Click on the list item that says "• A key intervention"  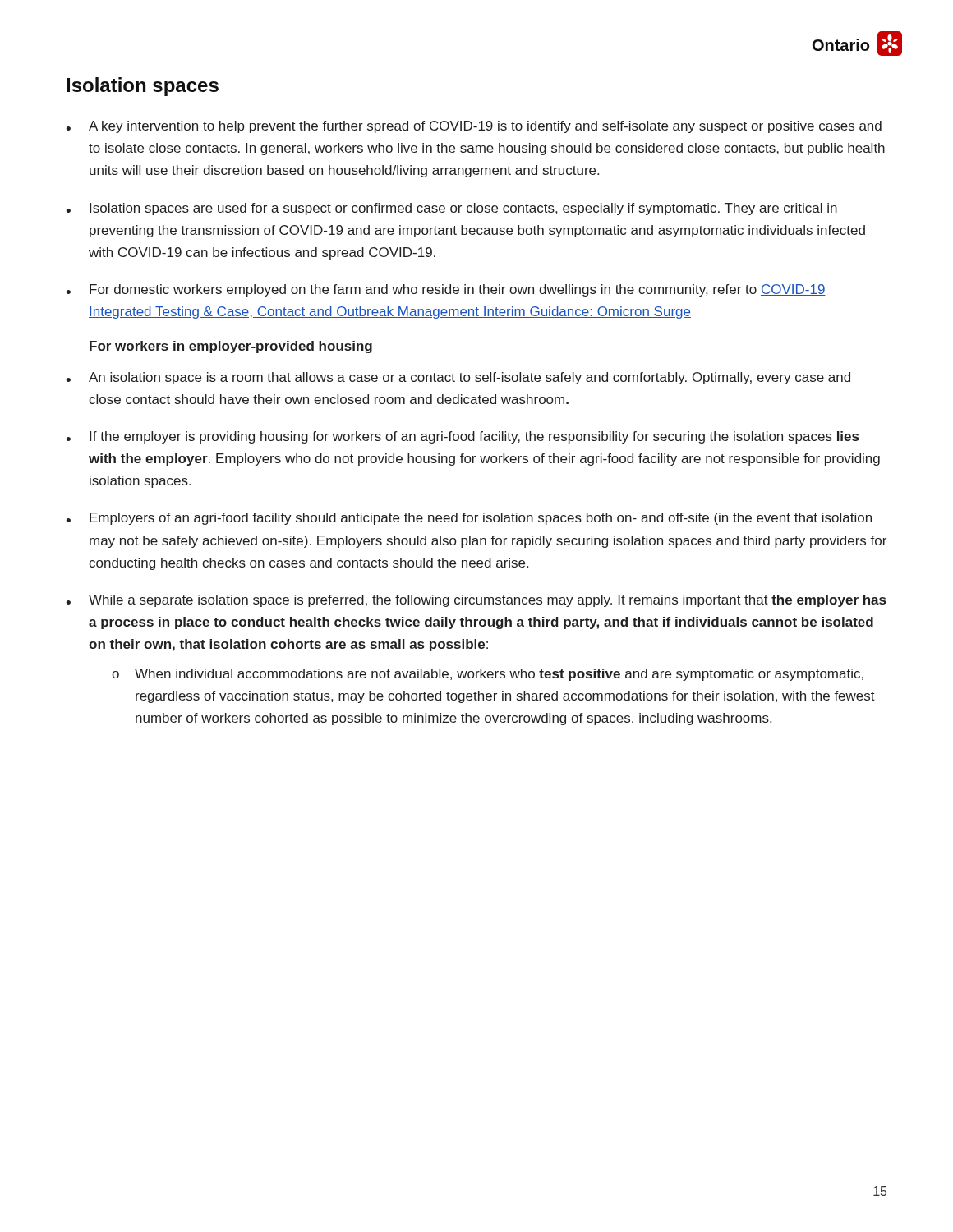coord(476,148)
